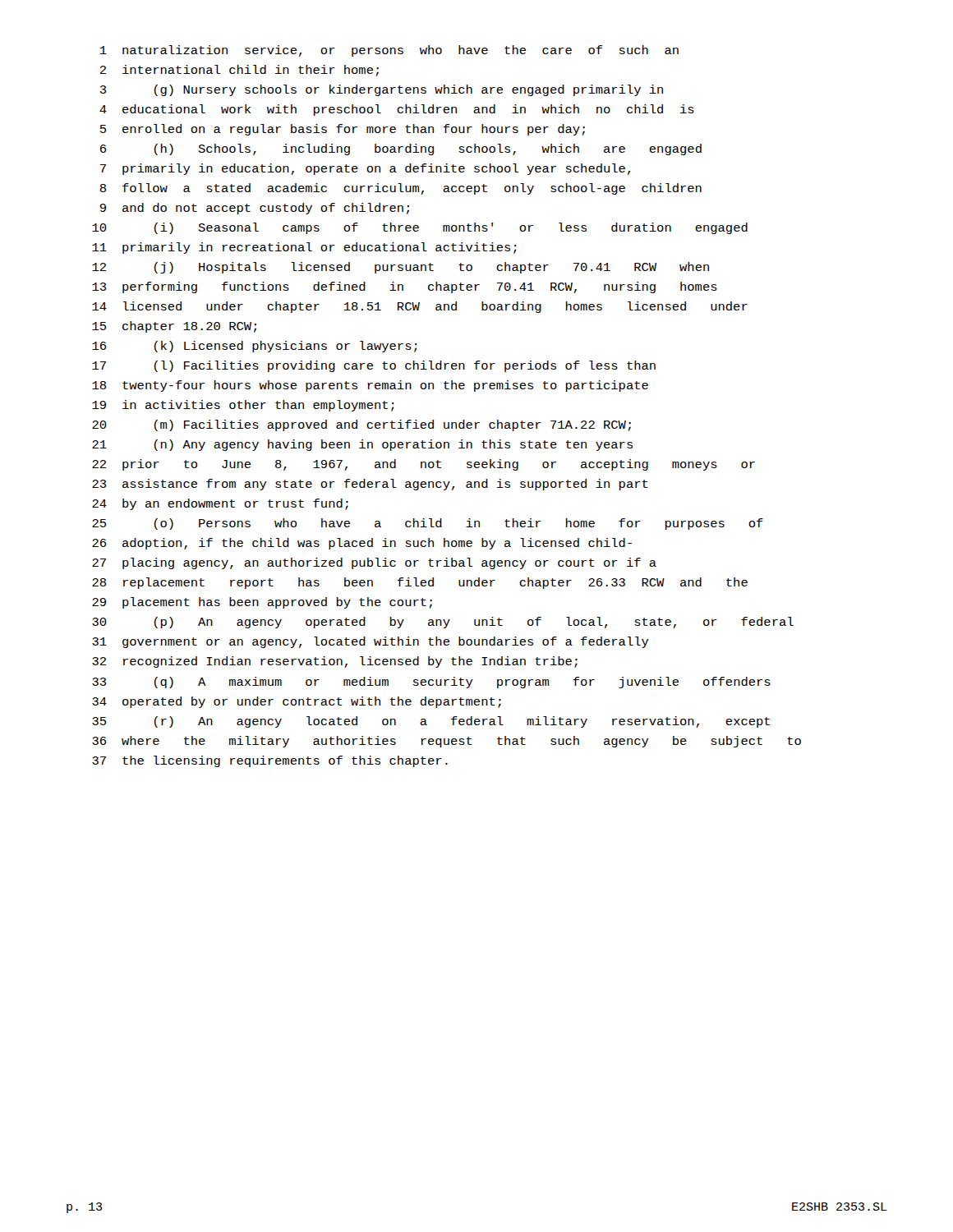Find the list item with the text "5 enrolled on a"
The height and width of the screenshot is (1232, 953).
(476, 130)
